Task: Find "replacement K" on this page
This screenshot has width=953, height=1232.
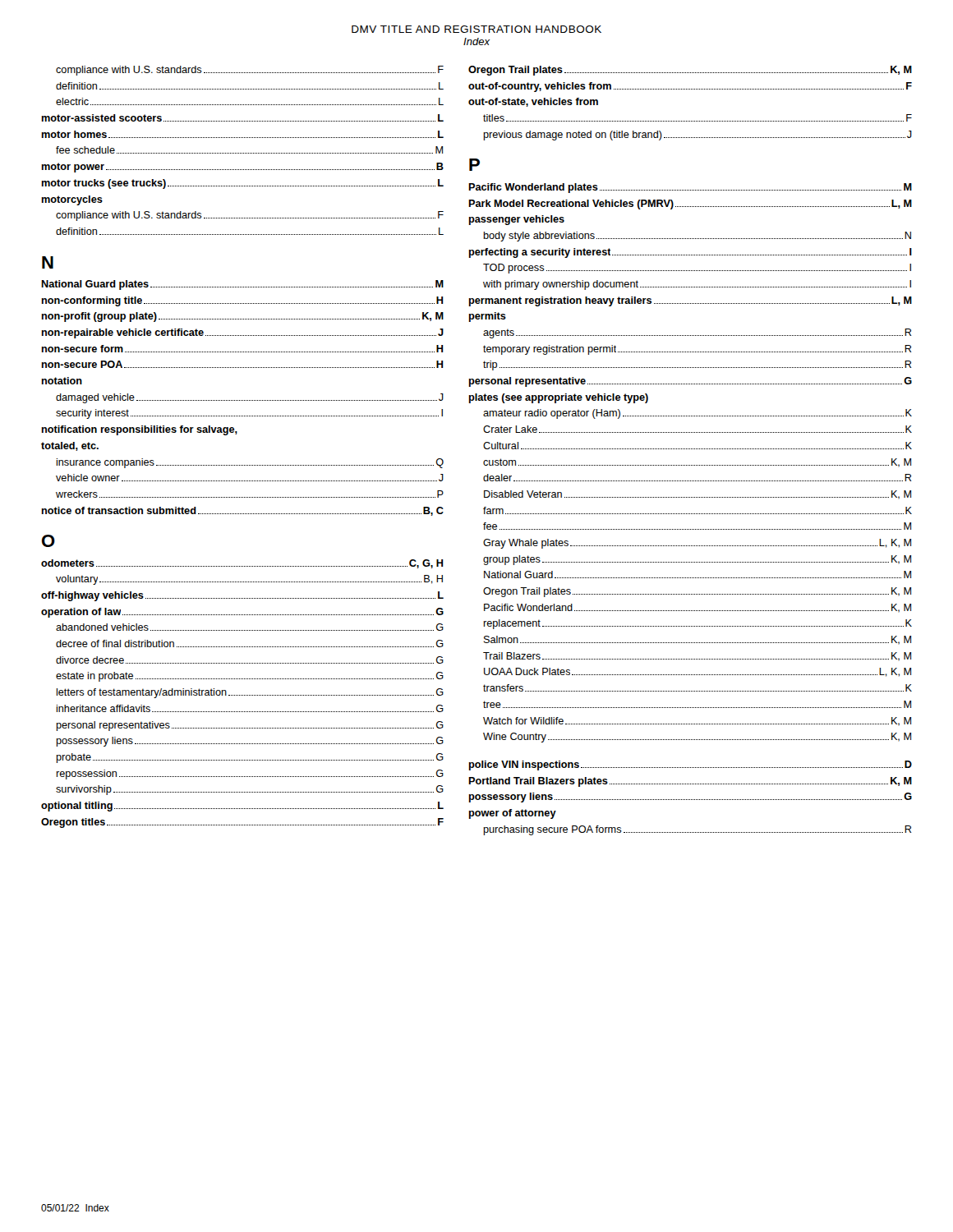Action: click(690, 624)
